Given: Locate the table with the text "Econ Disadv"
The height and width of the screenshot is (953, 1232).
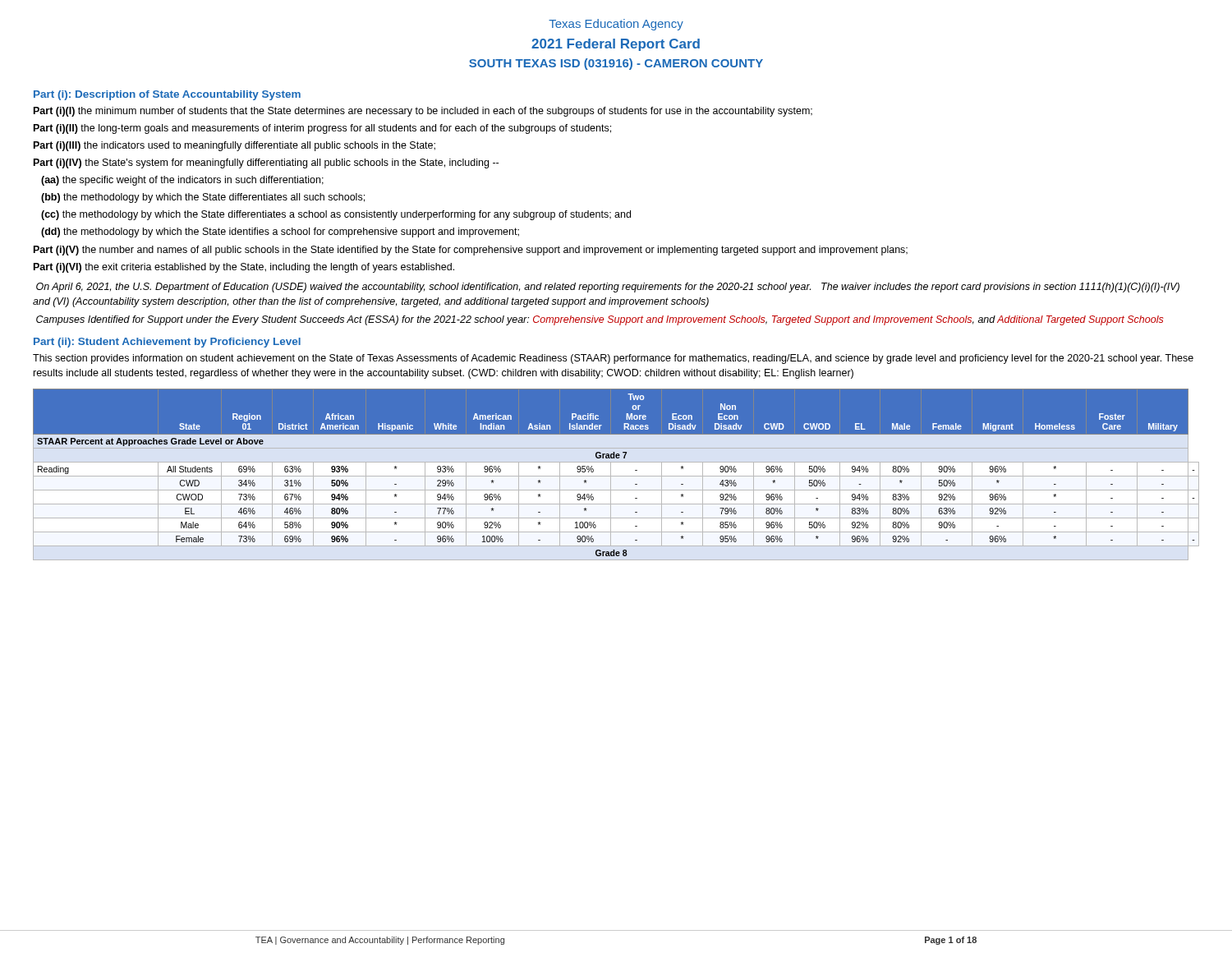Looking at the screenshot, I should (616, 475).
